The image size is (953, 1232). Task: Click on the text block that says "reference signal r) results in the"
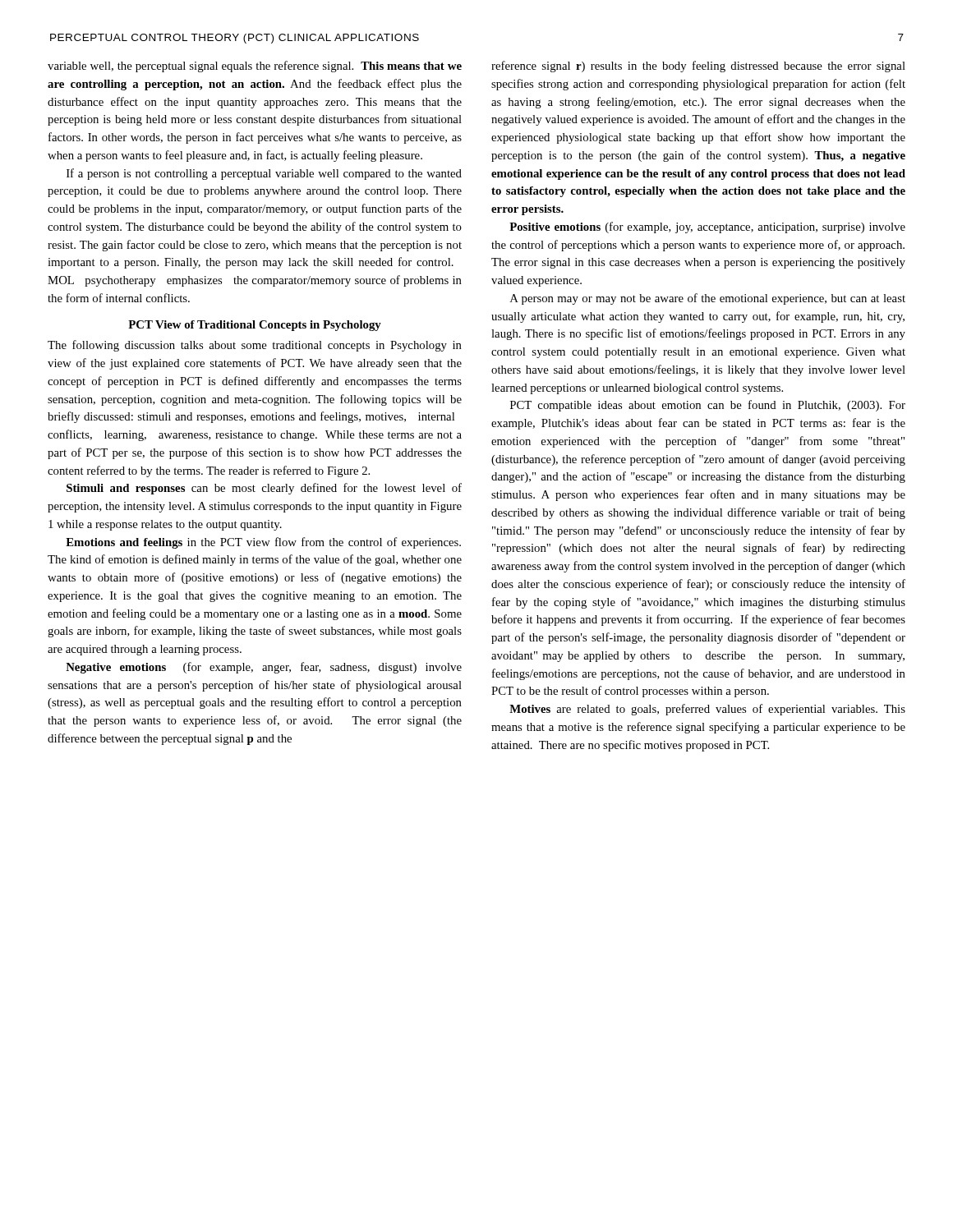[698, 138]
